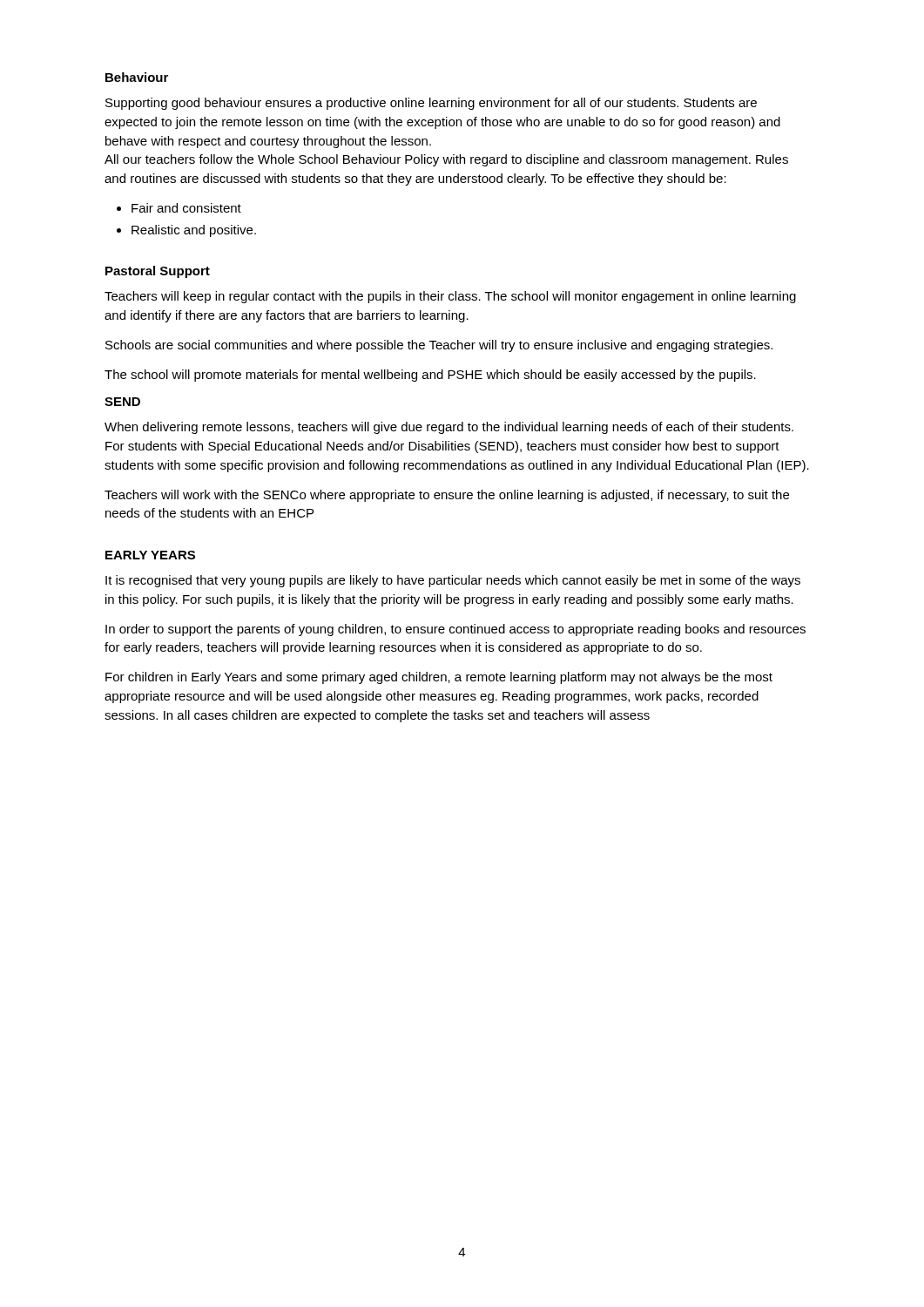This screenshot has height=1307, width=924.
Task: Select the passage starting "EARLY YEARS"
Action: pyautogui.click(x=150, y=555)
